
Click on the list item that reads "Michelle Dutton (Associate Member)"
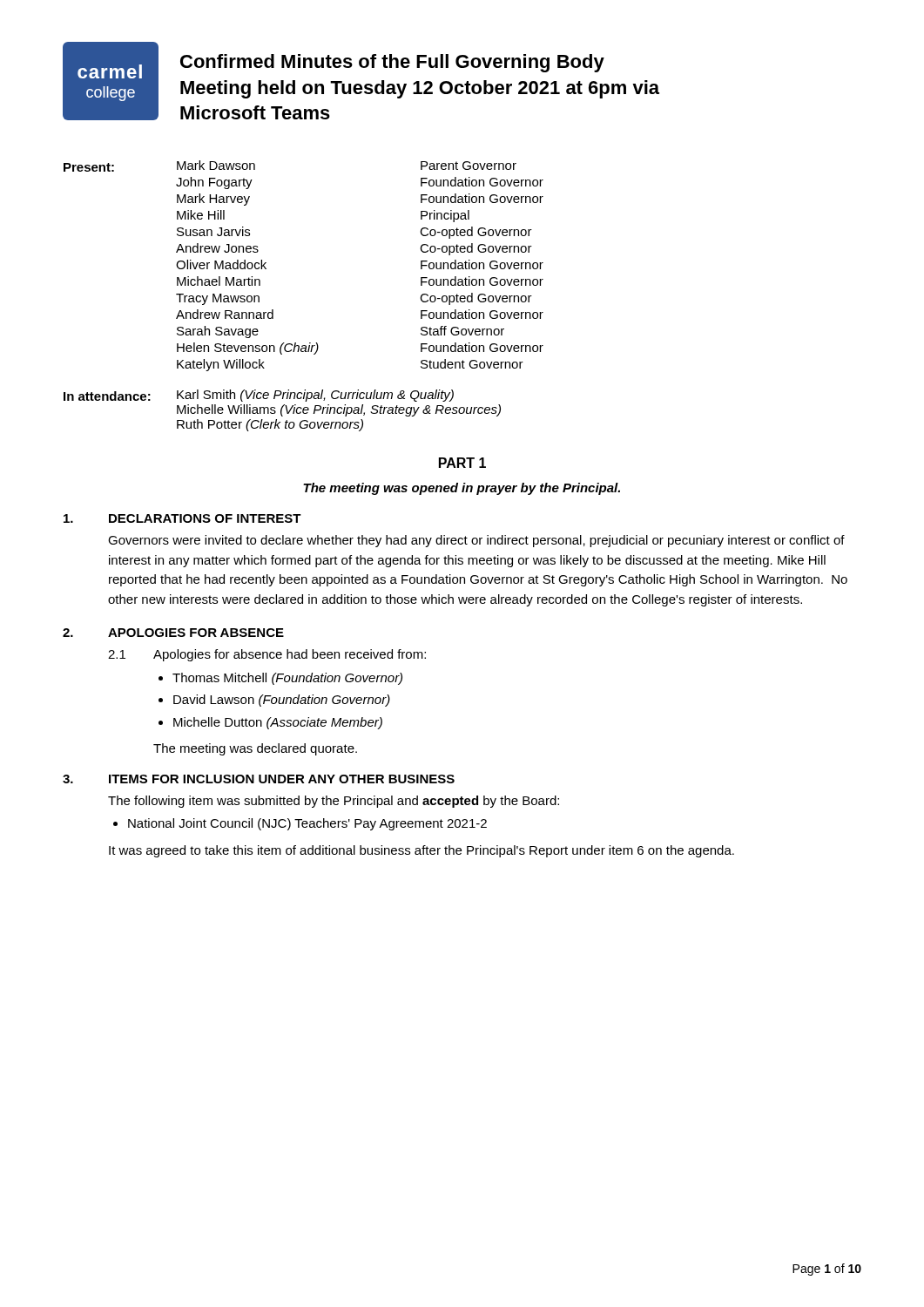coord(278,722)
